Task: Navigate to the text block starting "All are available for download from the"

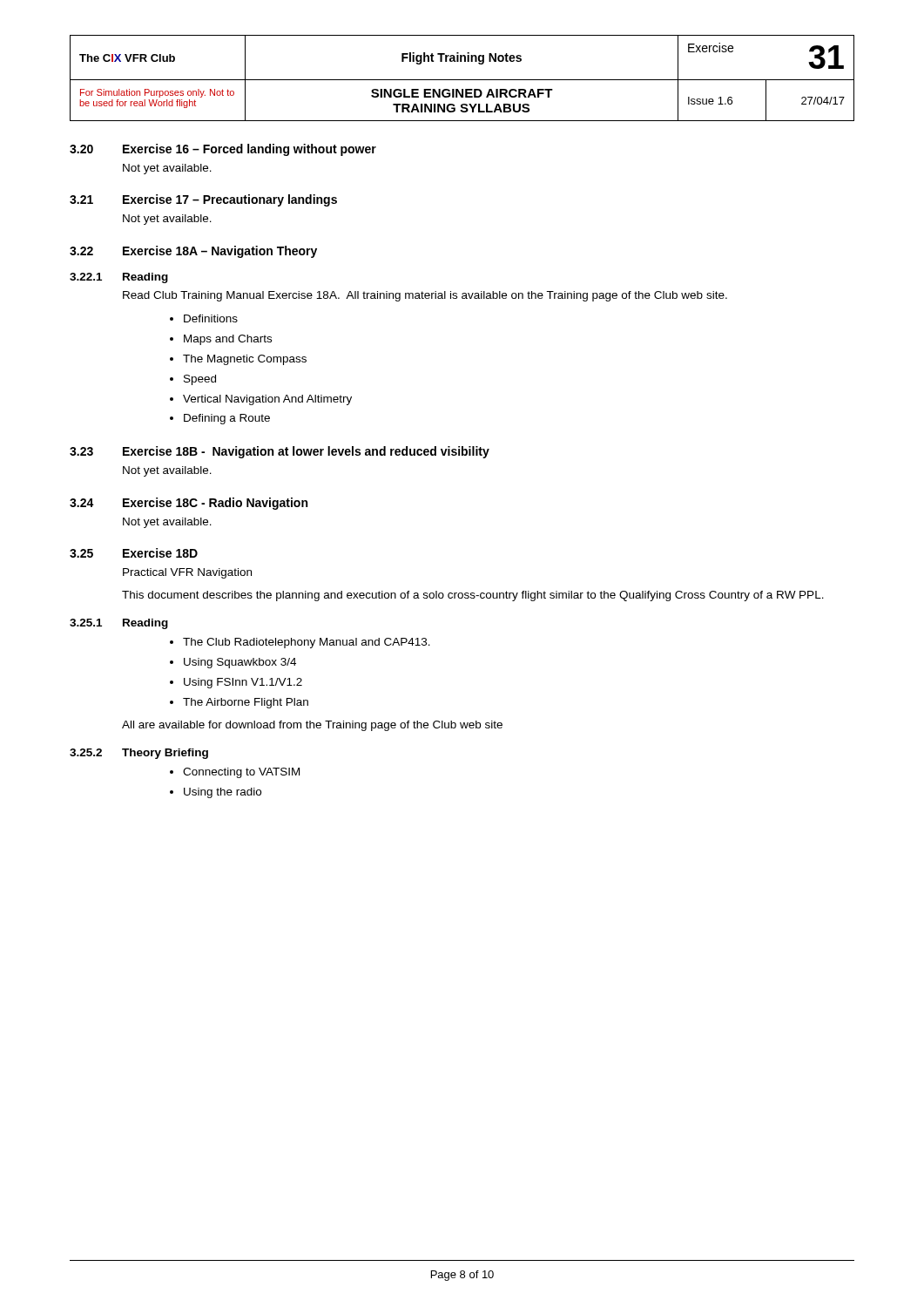Action: 312,725
